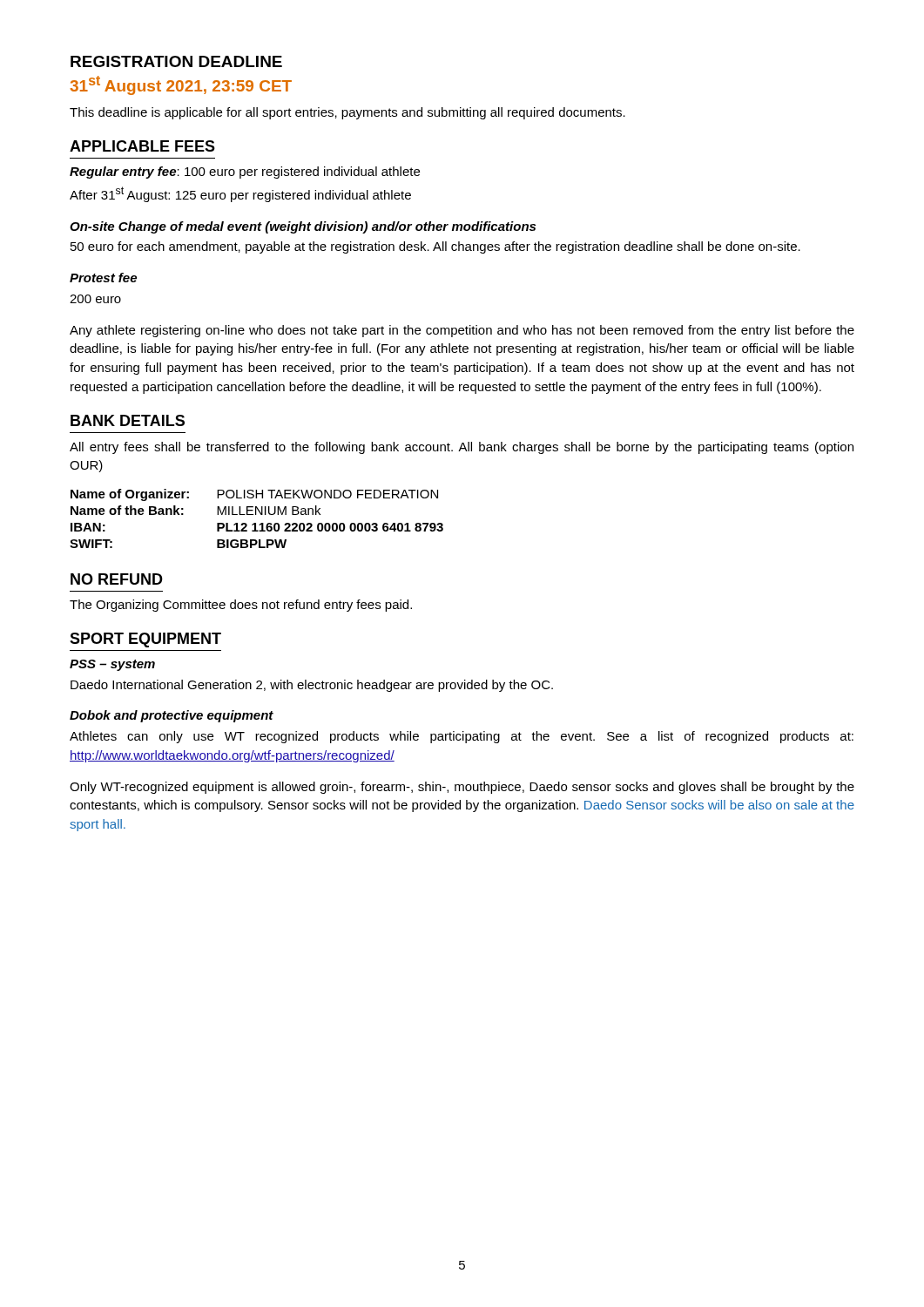Navigate to the text block starting "NO REFUND"
Image resolution: width=924 pixels, height=1307 pixels.
click(x=116, y=581)
